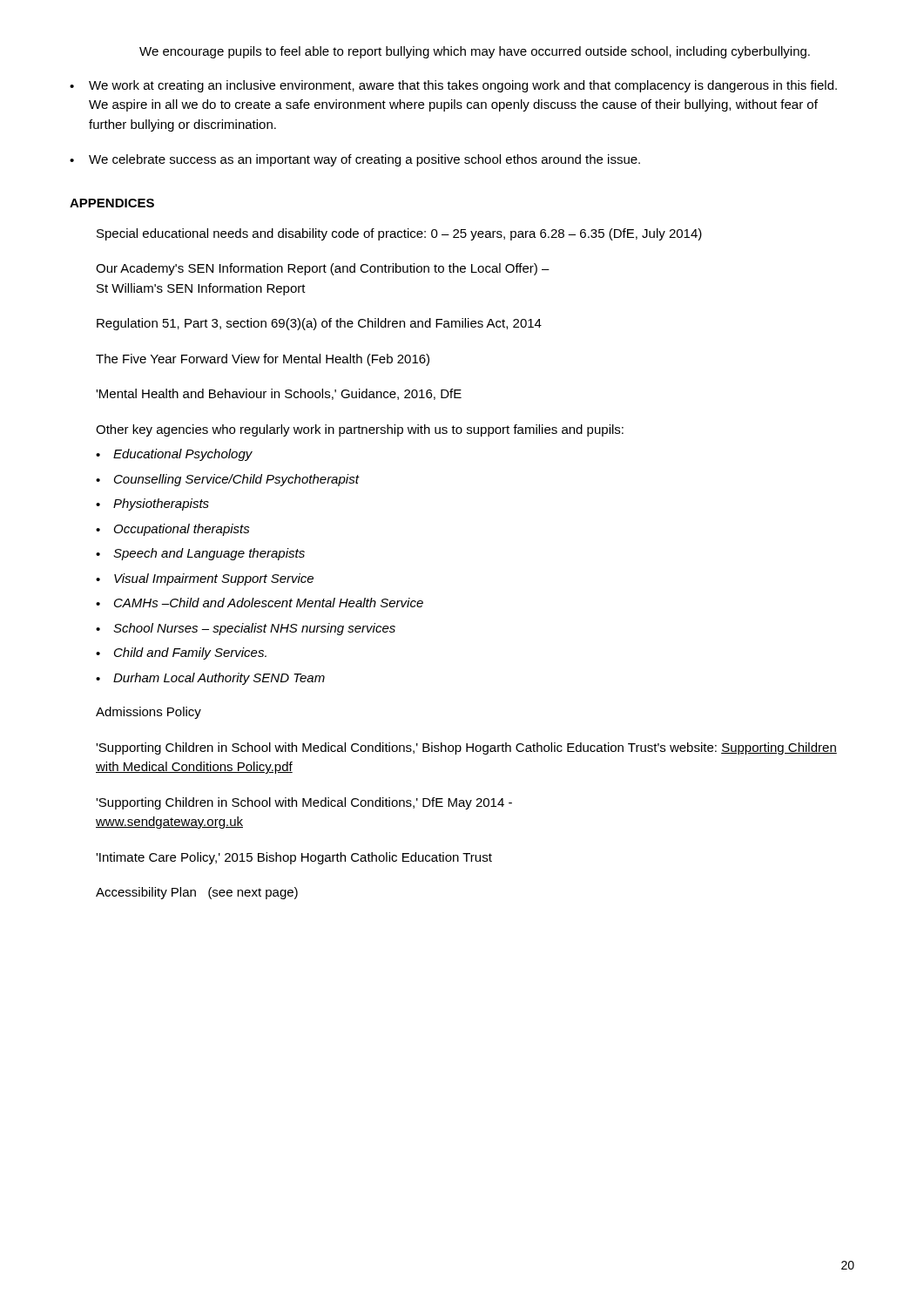
Task: Click where it says "• Physiotherapists"
Action: point(152,505)
